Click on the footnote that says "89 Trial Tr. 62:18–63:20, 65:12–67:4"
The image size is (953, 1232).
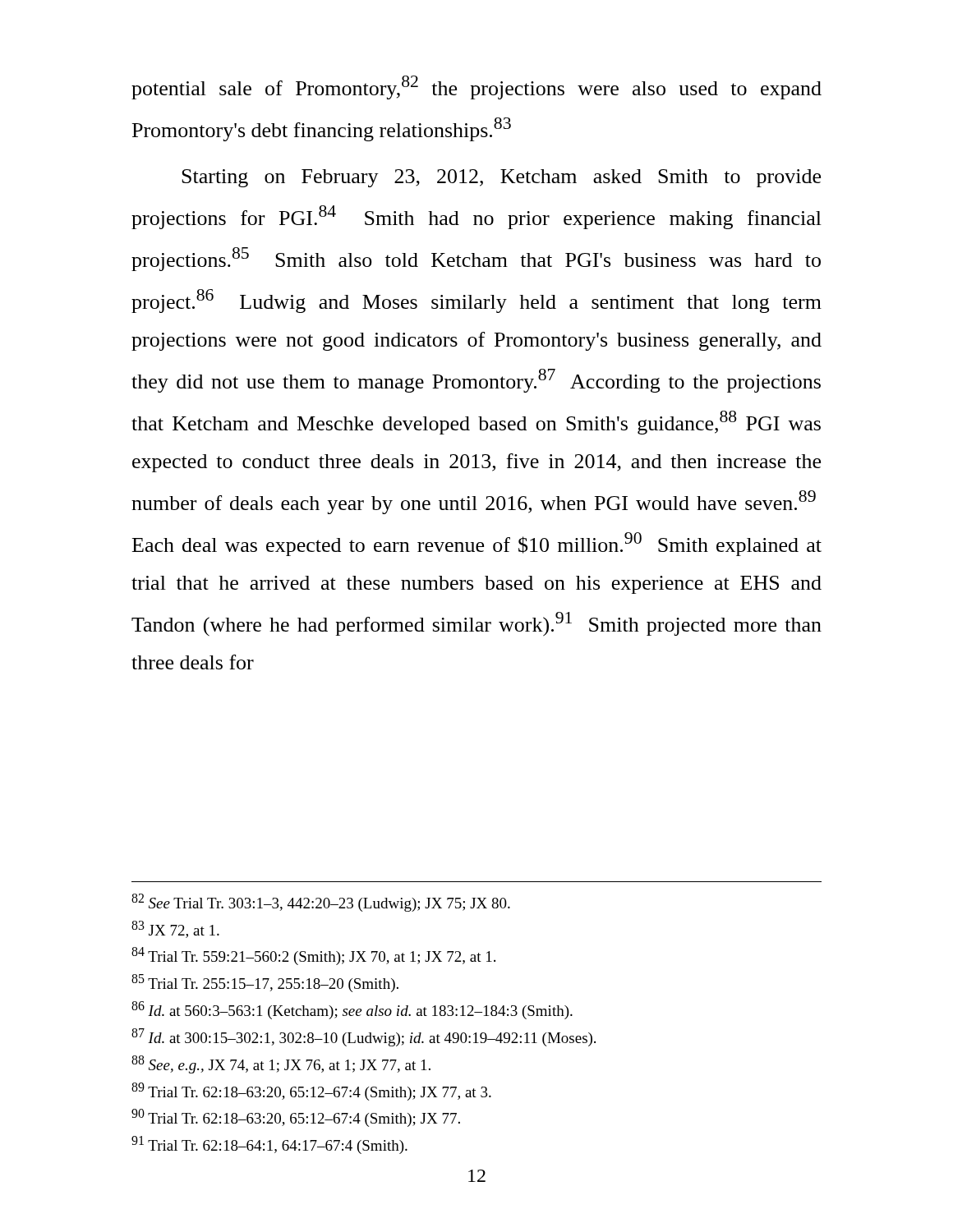click(312, 1090)
